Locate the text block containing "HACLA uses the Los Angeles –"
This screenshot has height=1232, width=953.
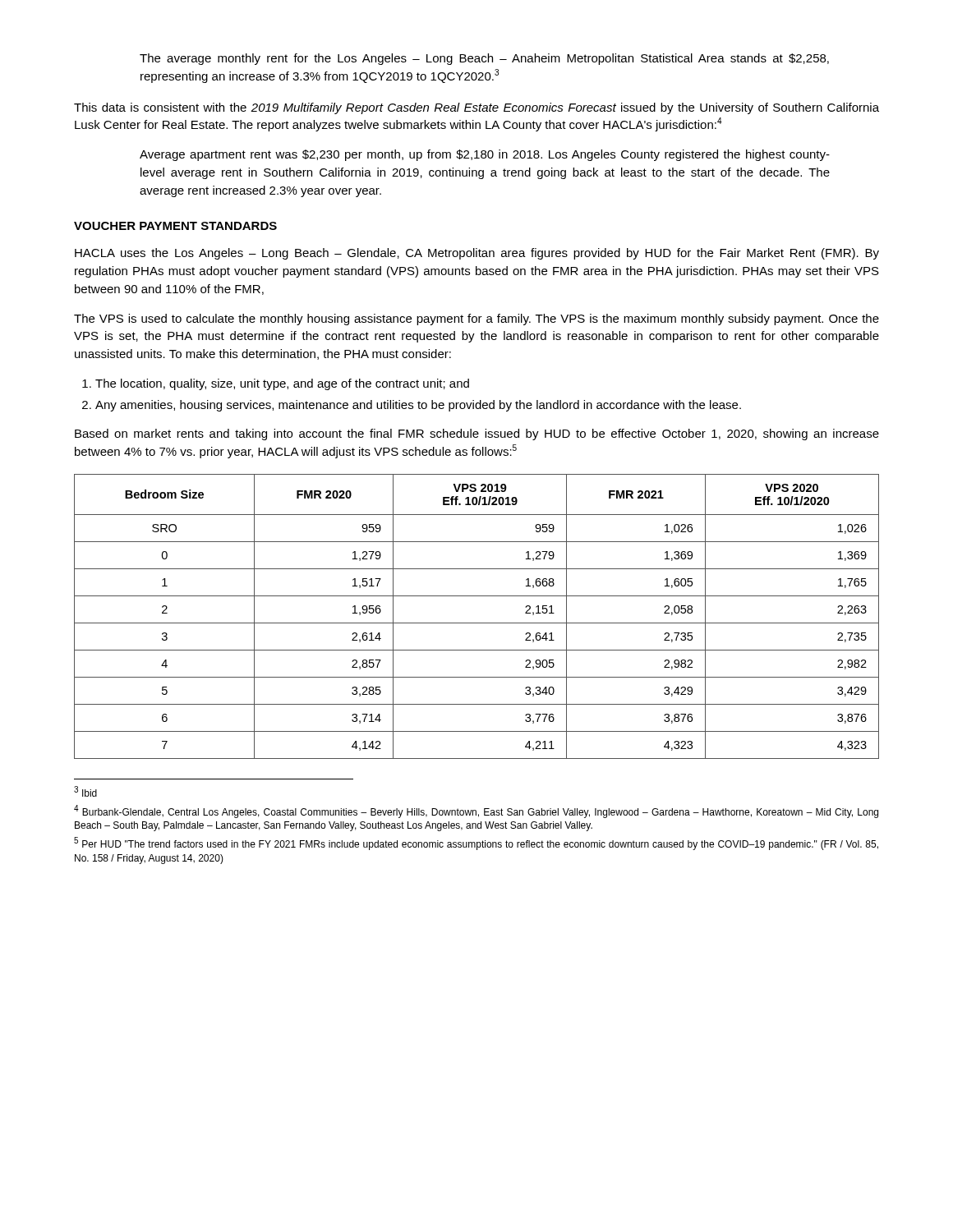pyautogui.click(x=476, y=271)
